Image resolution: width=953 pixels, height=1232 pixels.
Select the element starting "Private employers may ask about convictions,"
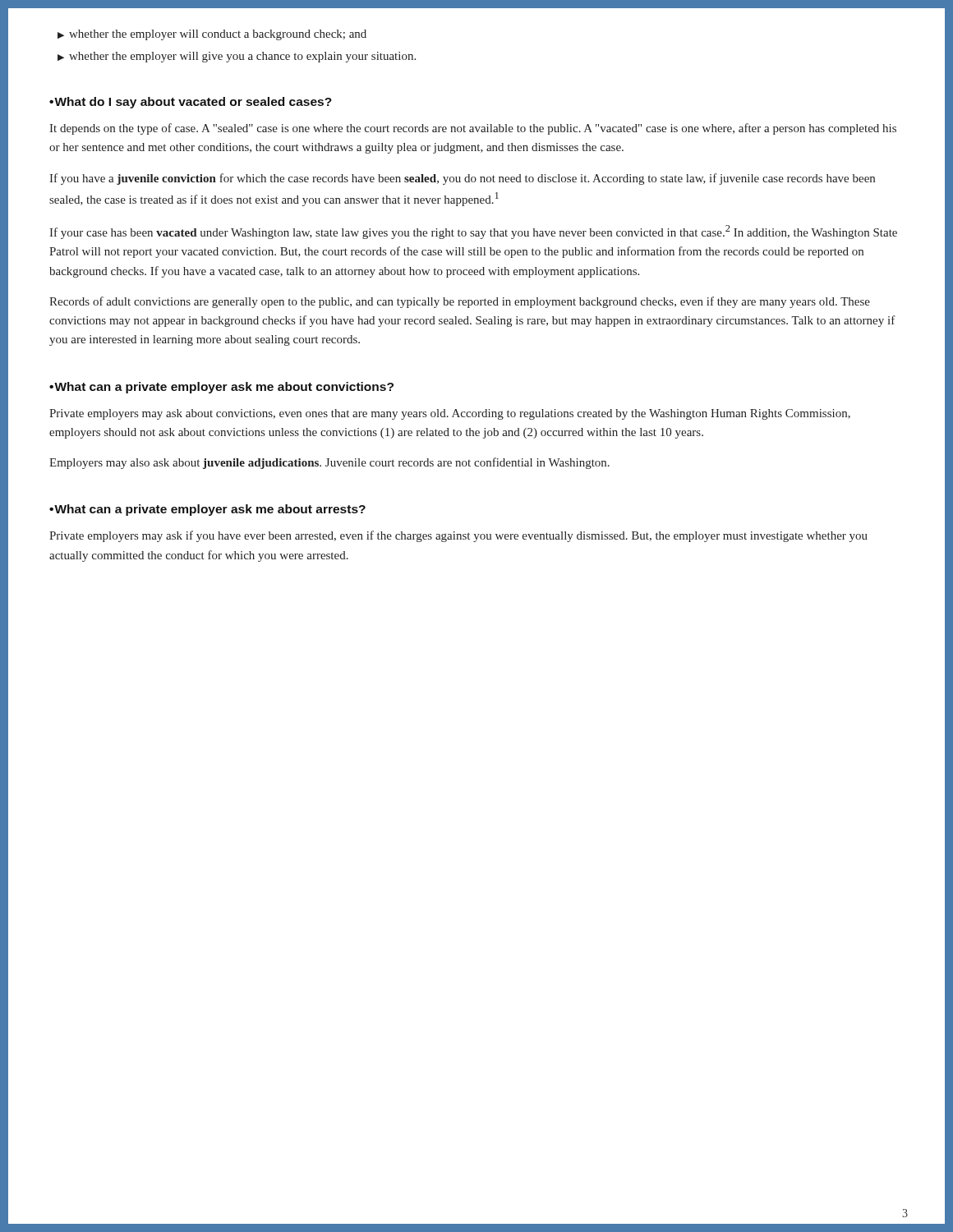pos(450,422)
